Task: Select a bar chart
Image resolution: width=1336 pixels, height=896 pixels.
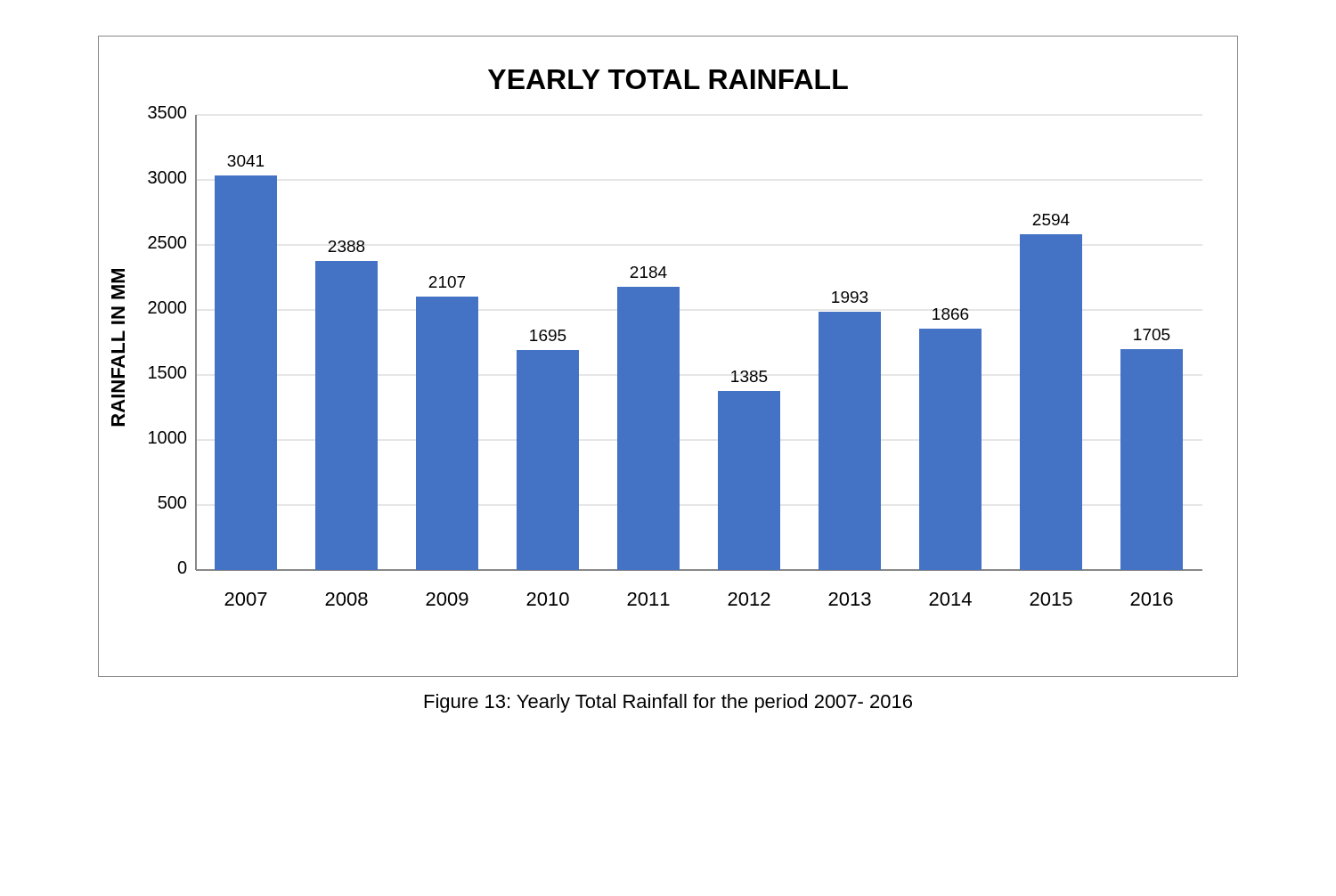Action: pyautogui.click(x=668, y=356)
